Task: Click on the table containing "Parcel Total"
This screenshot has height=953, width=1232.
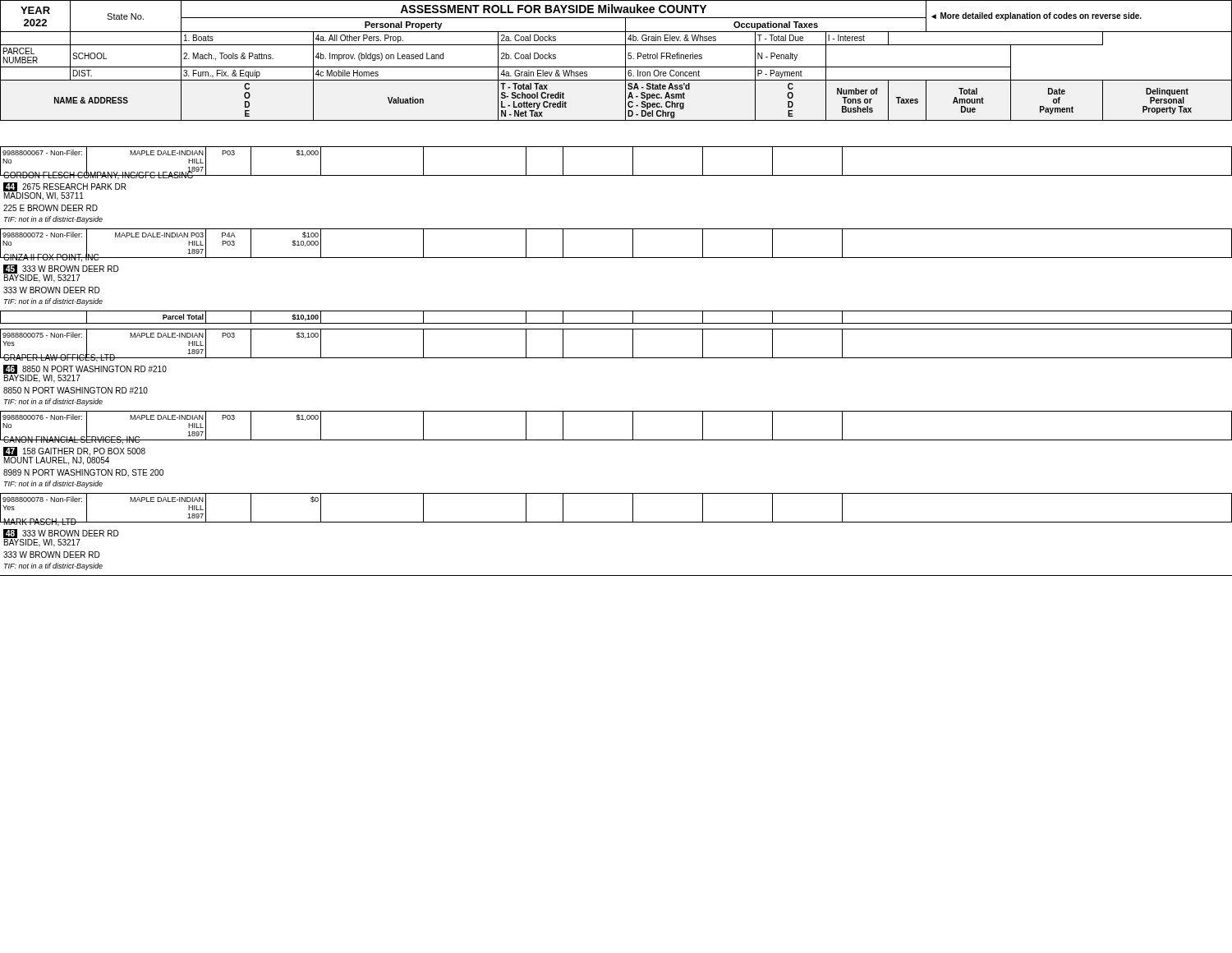Action: (616, 317)
